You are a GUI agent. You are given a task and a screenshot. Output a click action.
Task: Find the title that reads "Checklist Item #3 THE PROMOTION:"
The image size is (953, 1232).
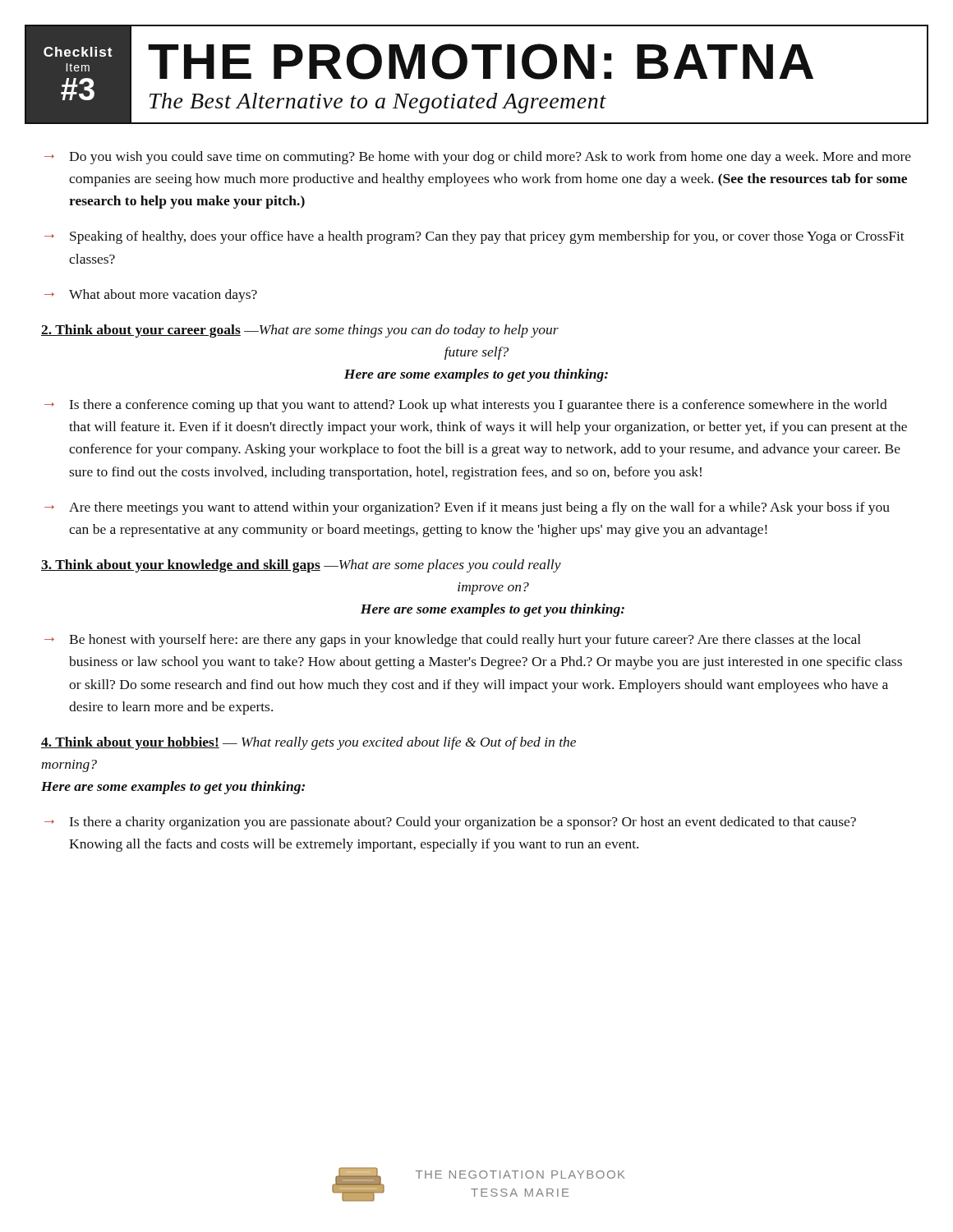(x=430, y=74)
